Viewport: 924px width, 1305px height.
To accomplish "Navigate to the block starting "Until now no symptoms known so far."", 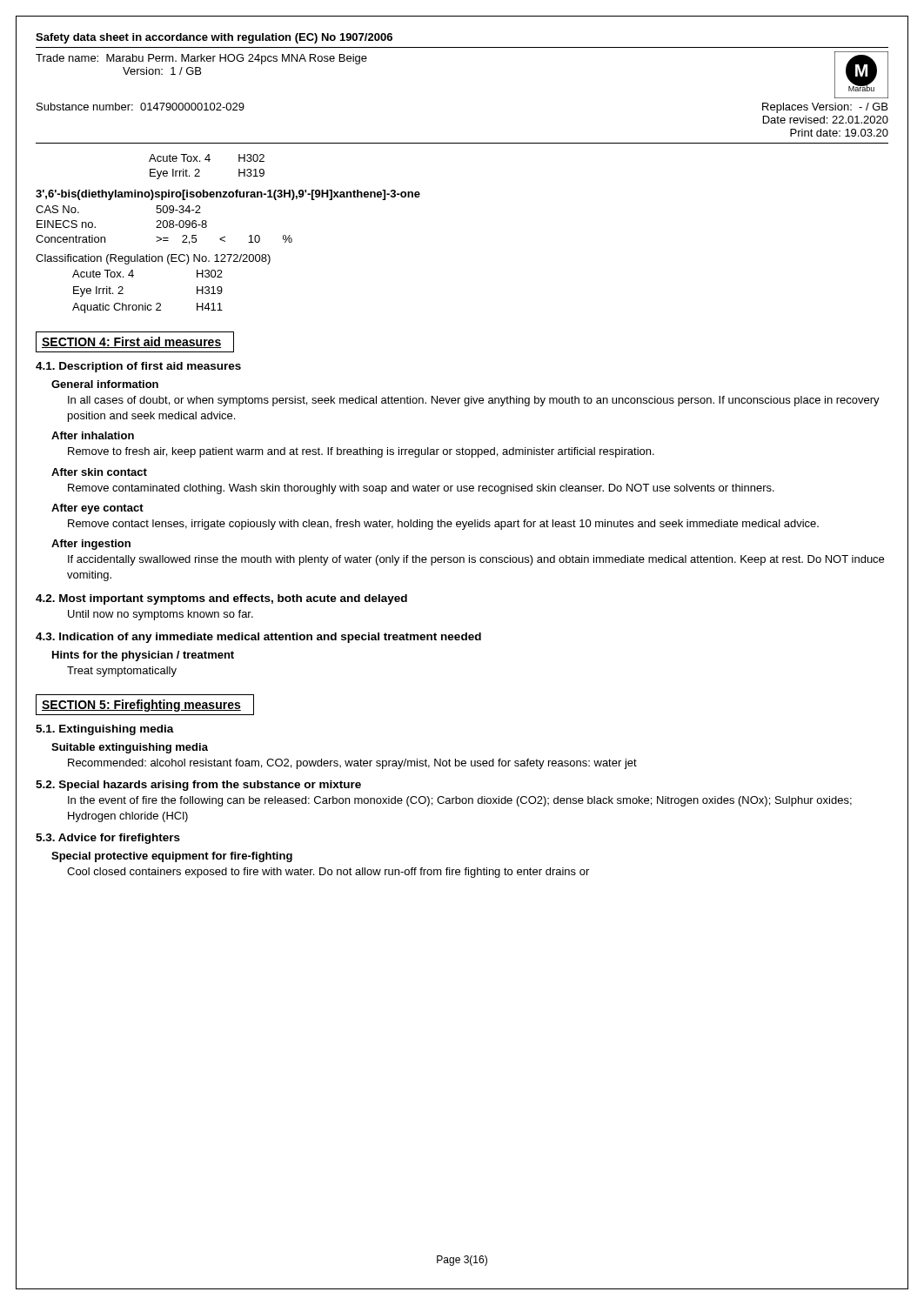I will pos(160,614).
